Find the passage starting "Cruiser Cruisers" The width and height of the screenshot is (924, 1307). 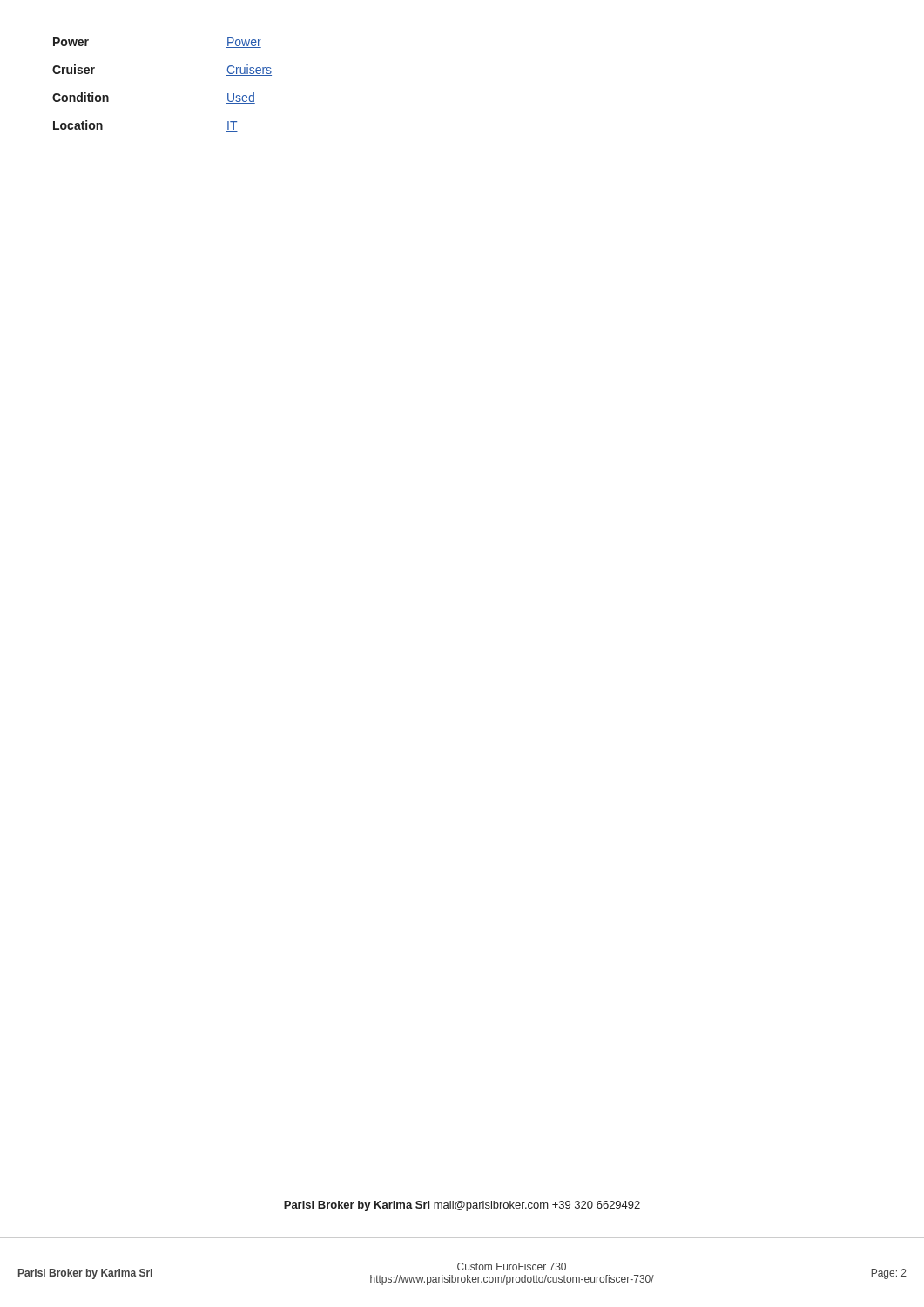(x=74, y=70)
